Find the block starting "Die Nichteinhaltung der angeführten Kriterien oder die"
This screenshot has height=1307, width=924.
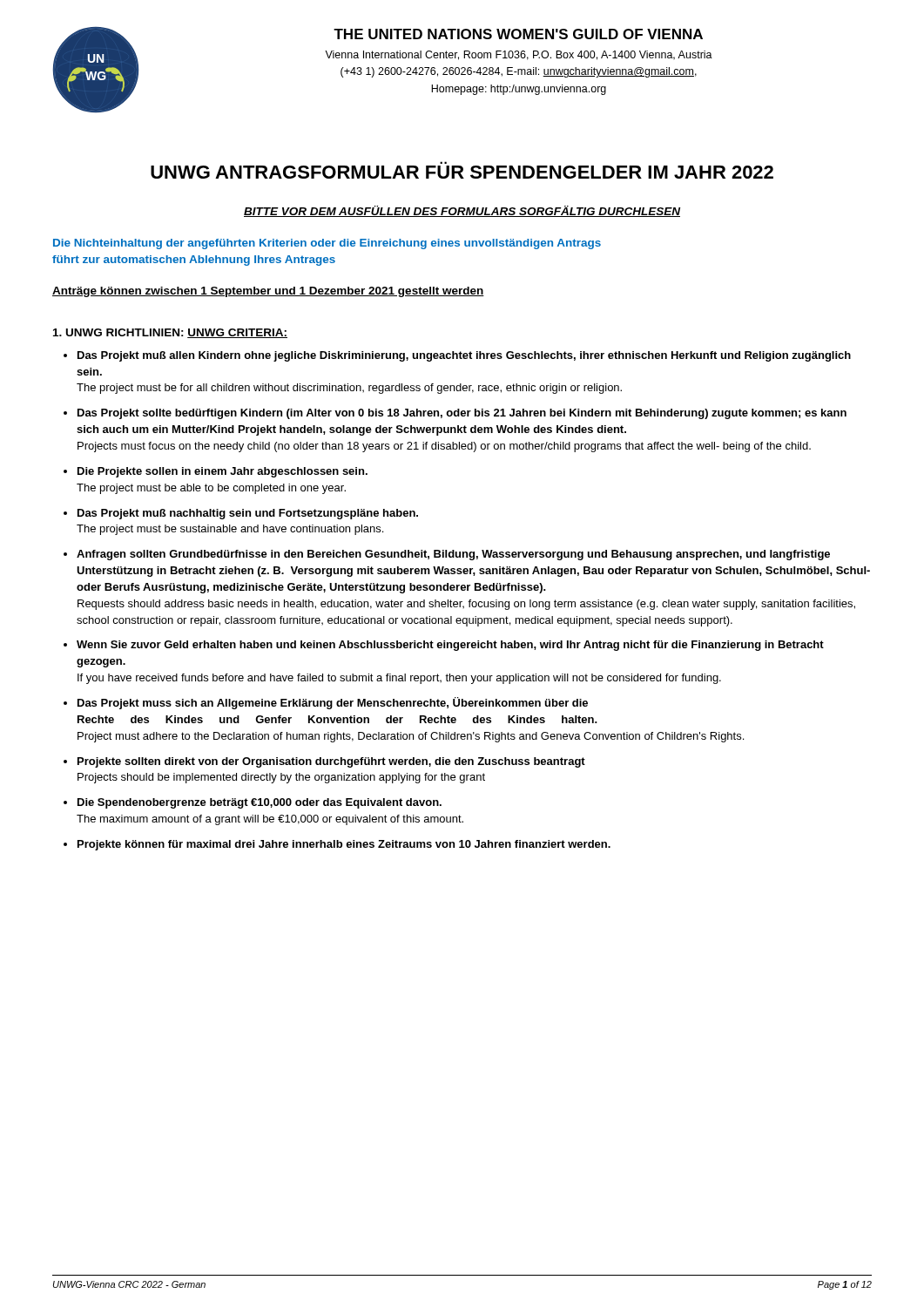[x=327, y=251]
